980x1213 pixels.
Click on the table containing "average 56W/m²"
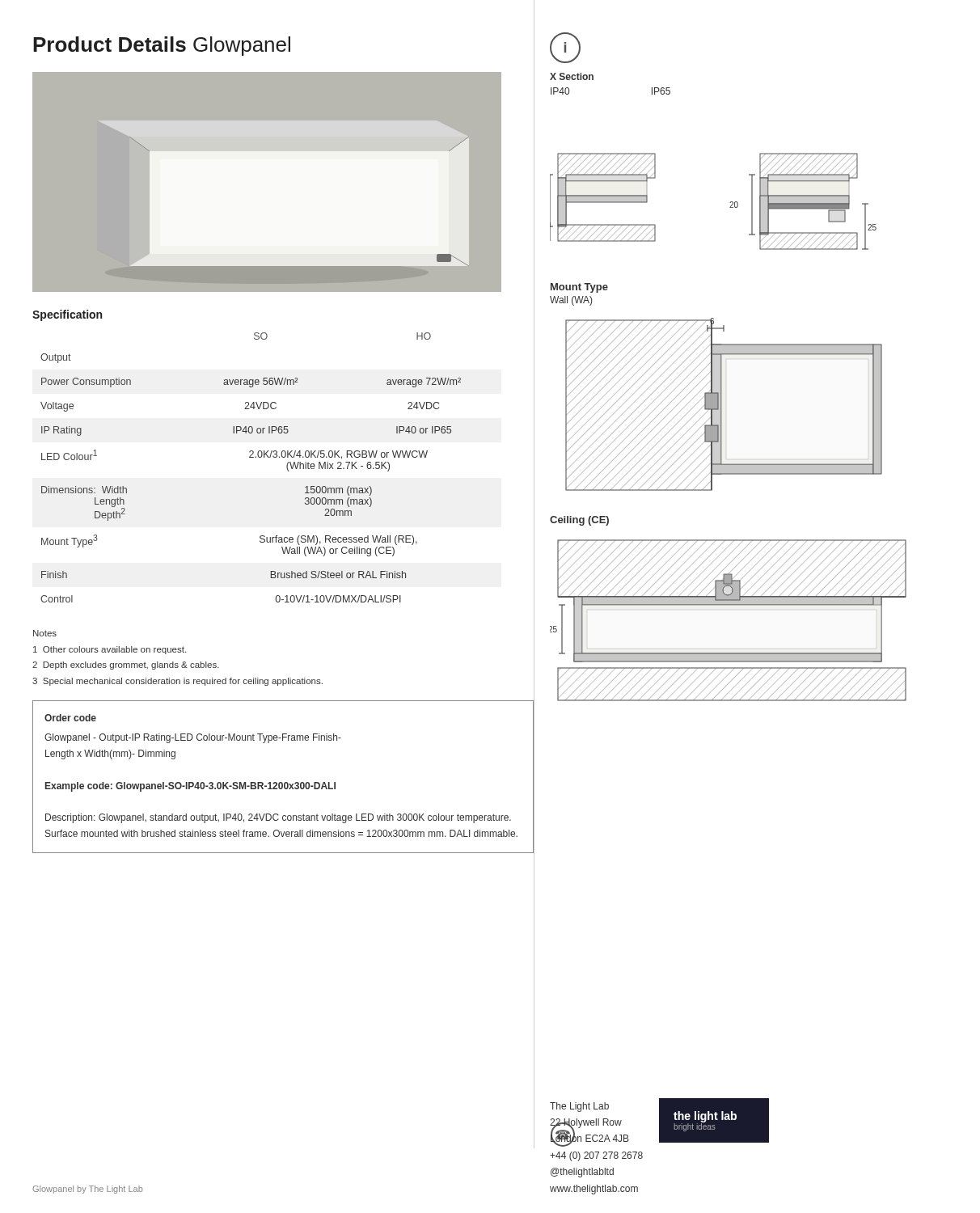click(283, 469)
